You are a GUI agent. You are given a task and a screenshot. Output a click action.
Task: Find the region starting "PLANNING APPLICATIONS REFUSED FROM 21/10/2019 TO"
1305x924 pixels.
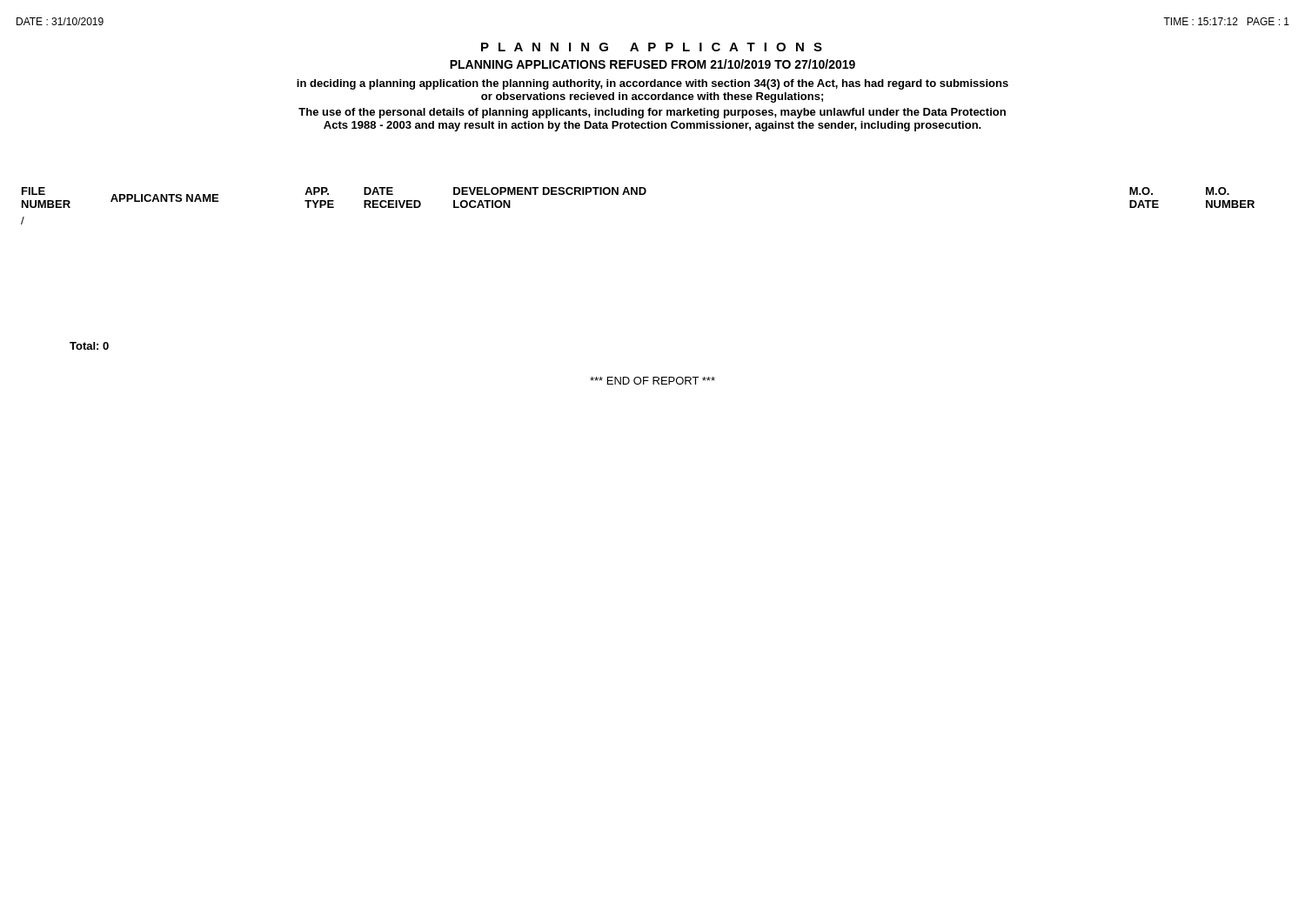pyautogui.click(x=652, y=64)
